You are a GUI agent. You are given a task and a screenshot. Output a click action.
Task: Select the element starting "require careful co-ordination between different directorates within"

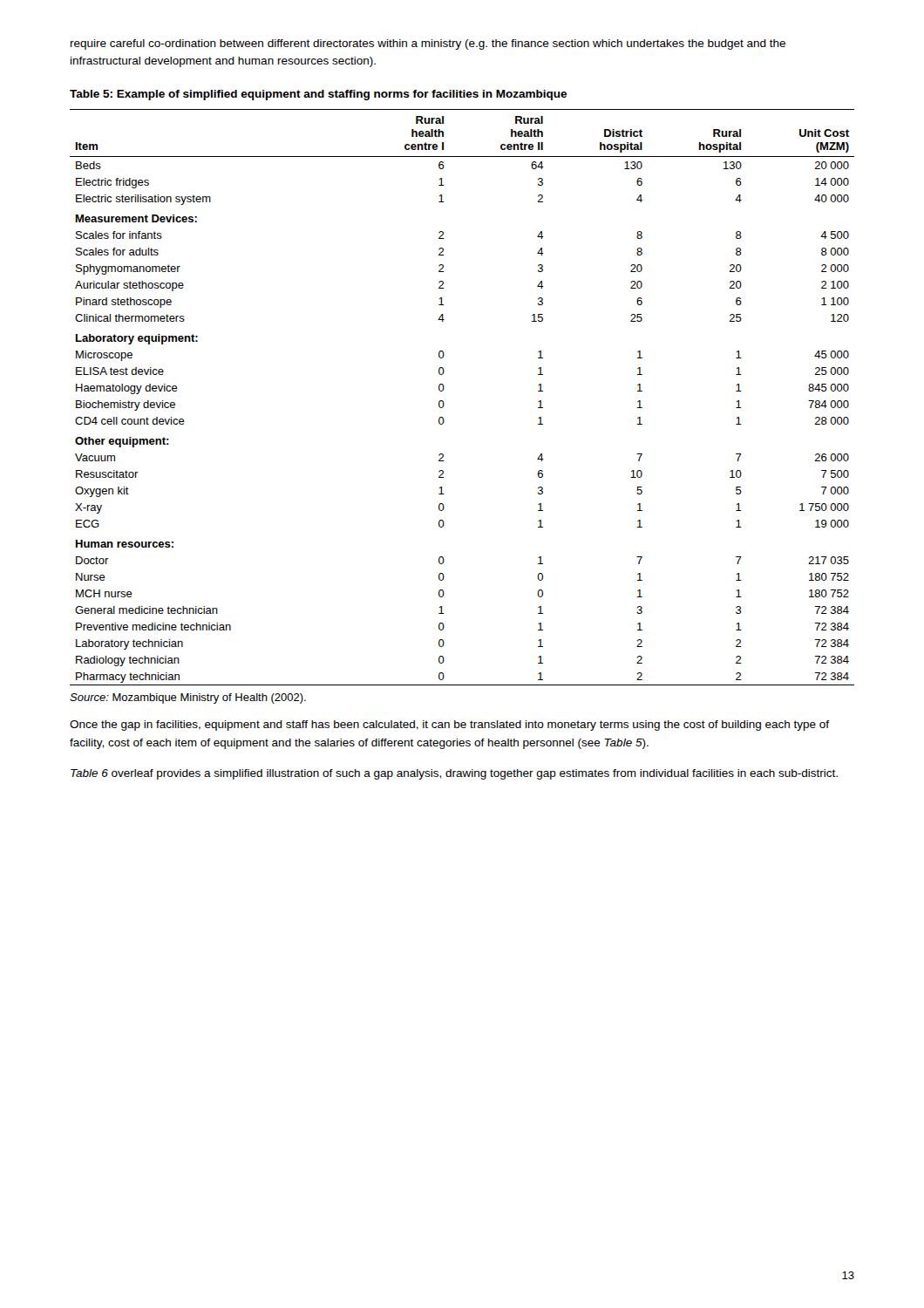coord(428,52)
